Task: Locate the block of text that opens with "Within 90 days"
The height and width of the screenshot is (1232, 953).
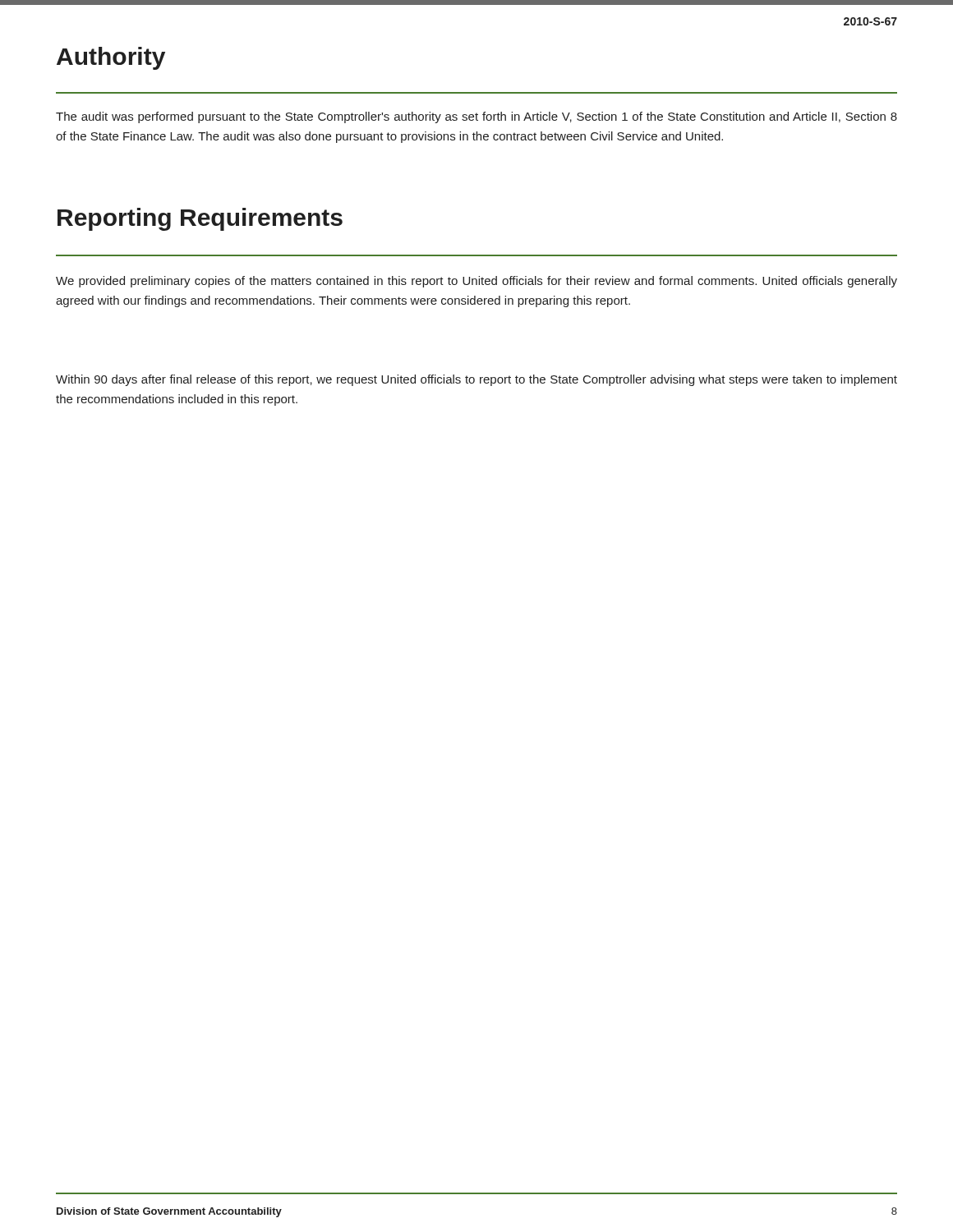Action: click(x=476, y=389)
